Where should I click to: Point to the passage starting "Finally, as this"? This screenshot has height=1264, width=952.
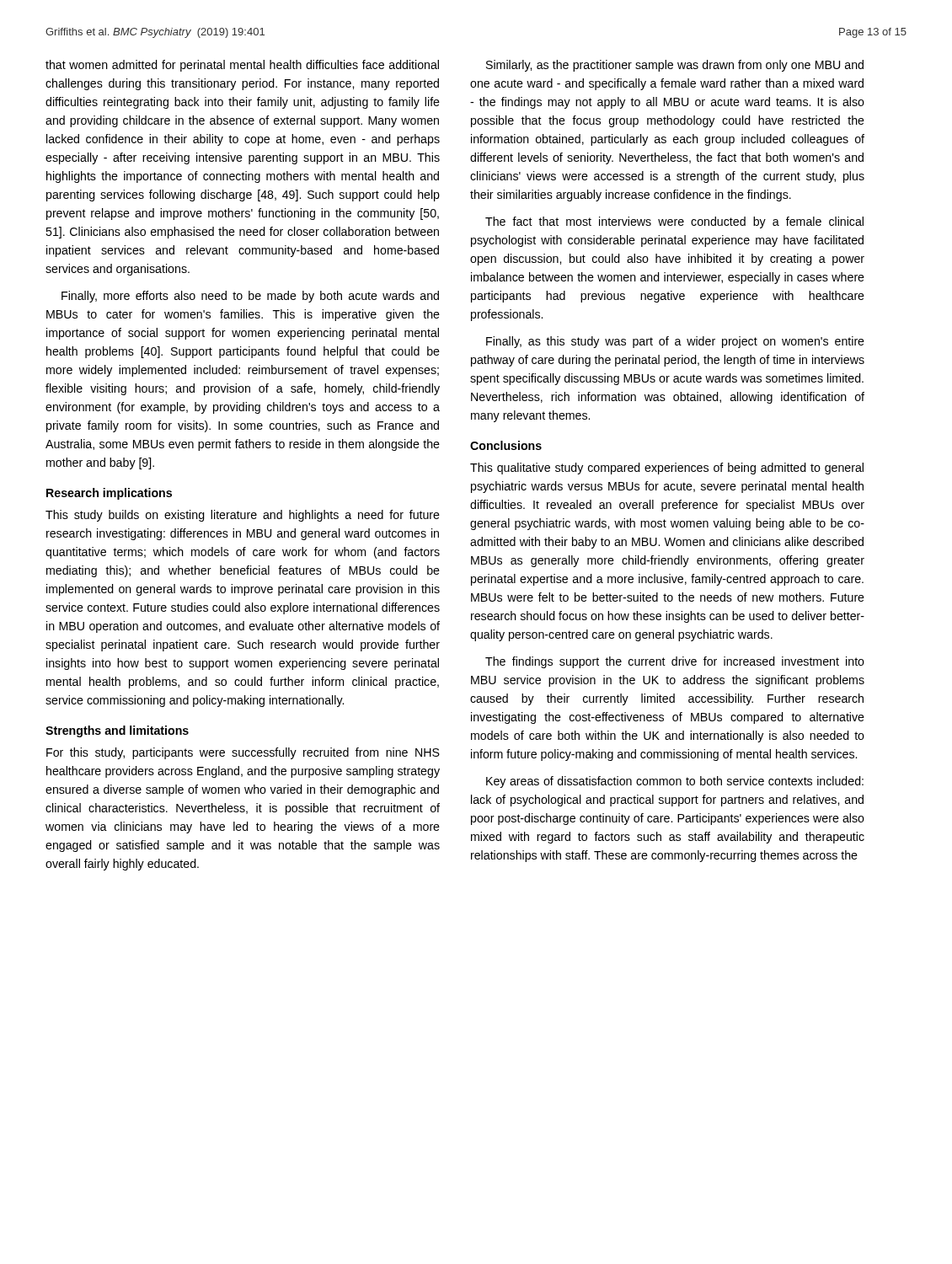(x=667, y=379)
